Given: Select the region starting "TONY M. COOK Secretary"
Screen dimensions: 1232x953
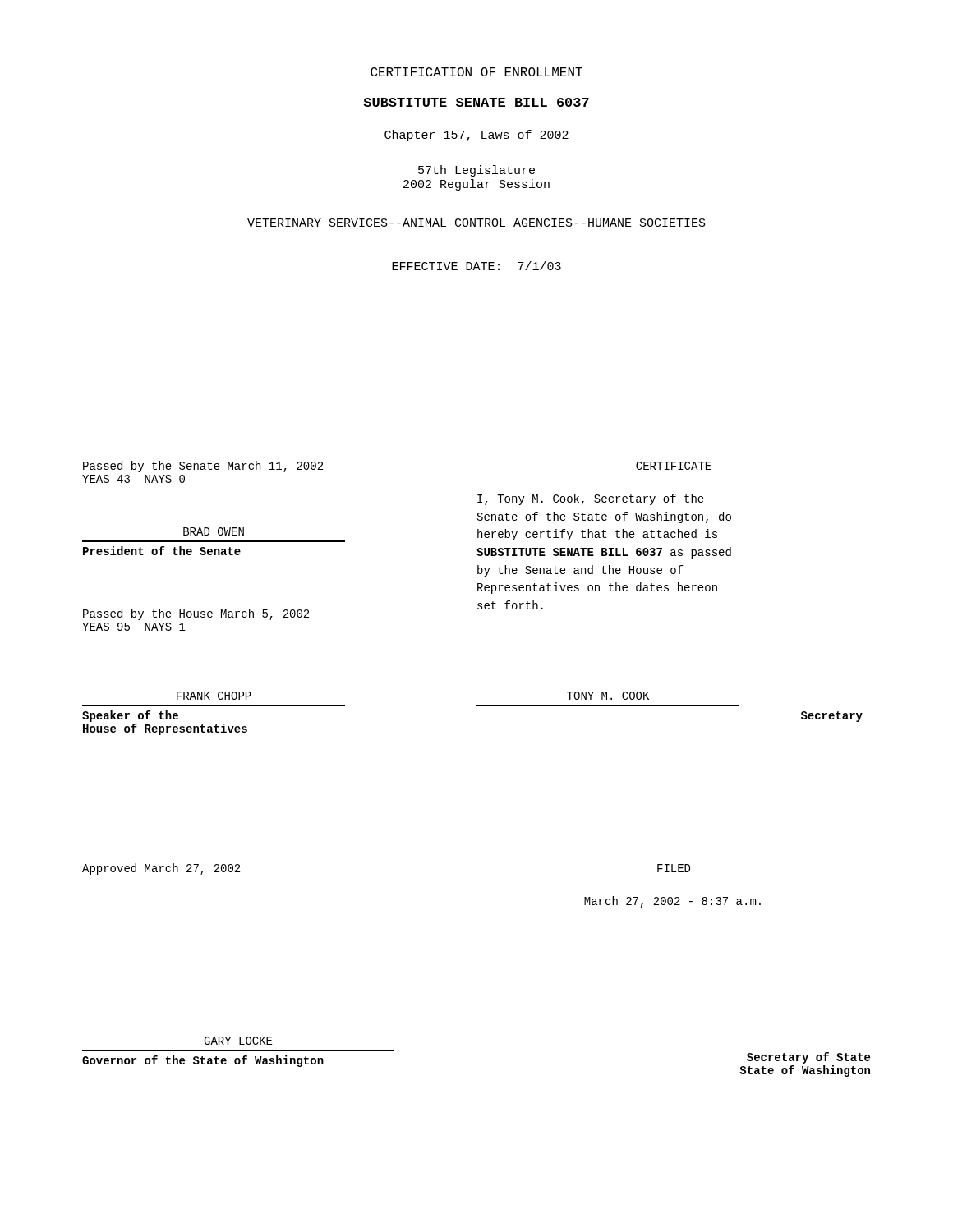Looking at the screenshot, I should [674, 706].
